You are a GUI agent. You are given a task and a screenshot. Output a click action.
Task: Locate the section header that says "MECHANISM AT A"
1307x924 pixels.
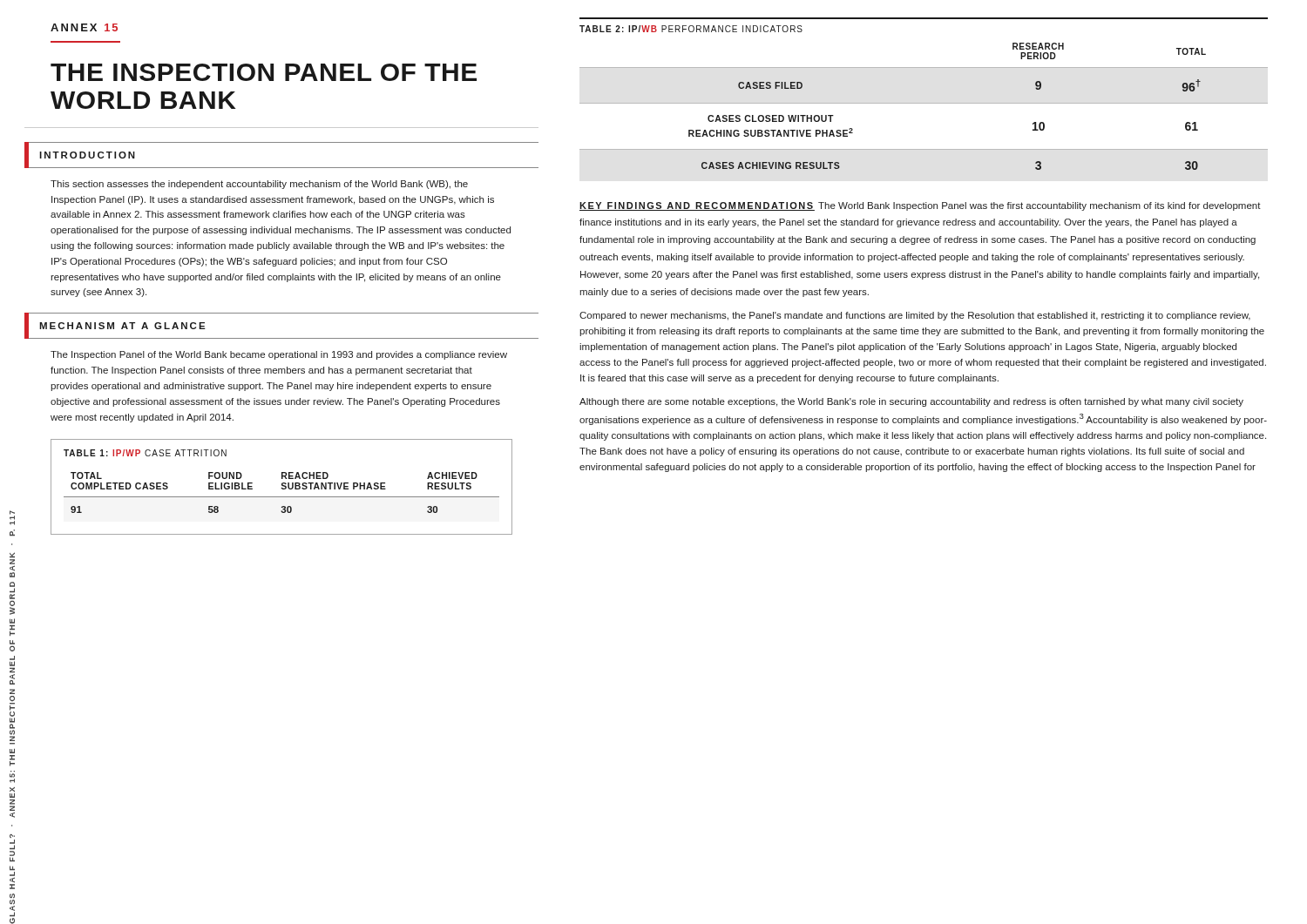[281, 326]
